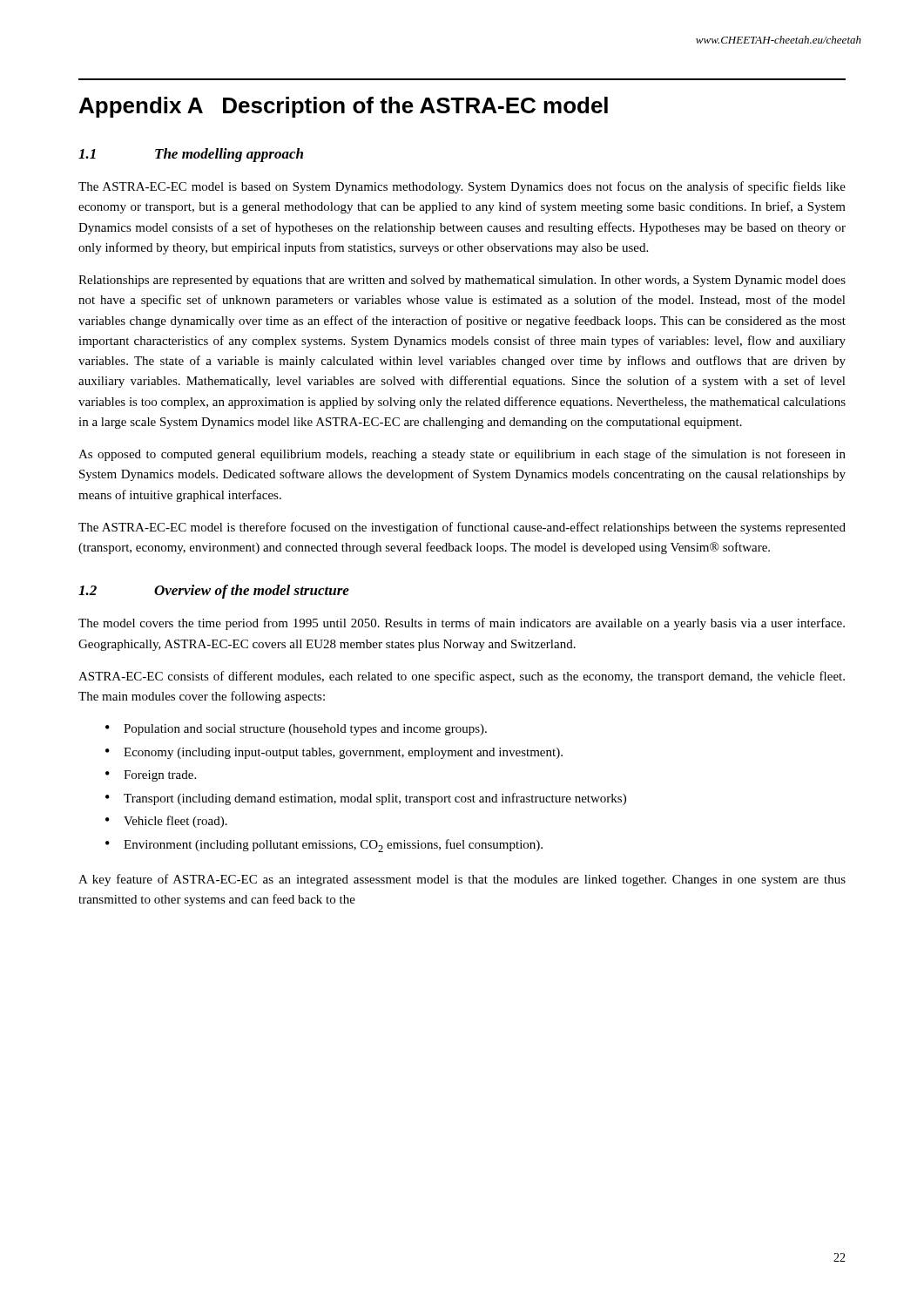Image resolution: width=924 pixels, height=1307 pixels.
Task: Locate the text starting "The ASTRA-EC-EC model is based on System Dynamics"
Action: coord(462,217)
